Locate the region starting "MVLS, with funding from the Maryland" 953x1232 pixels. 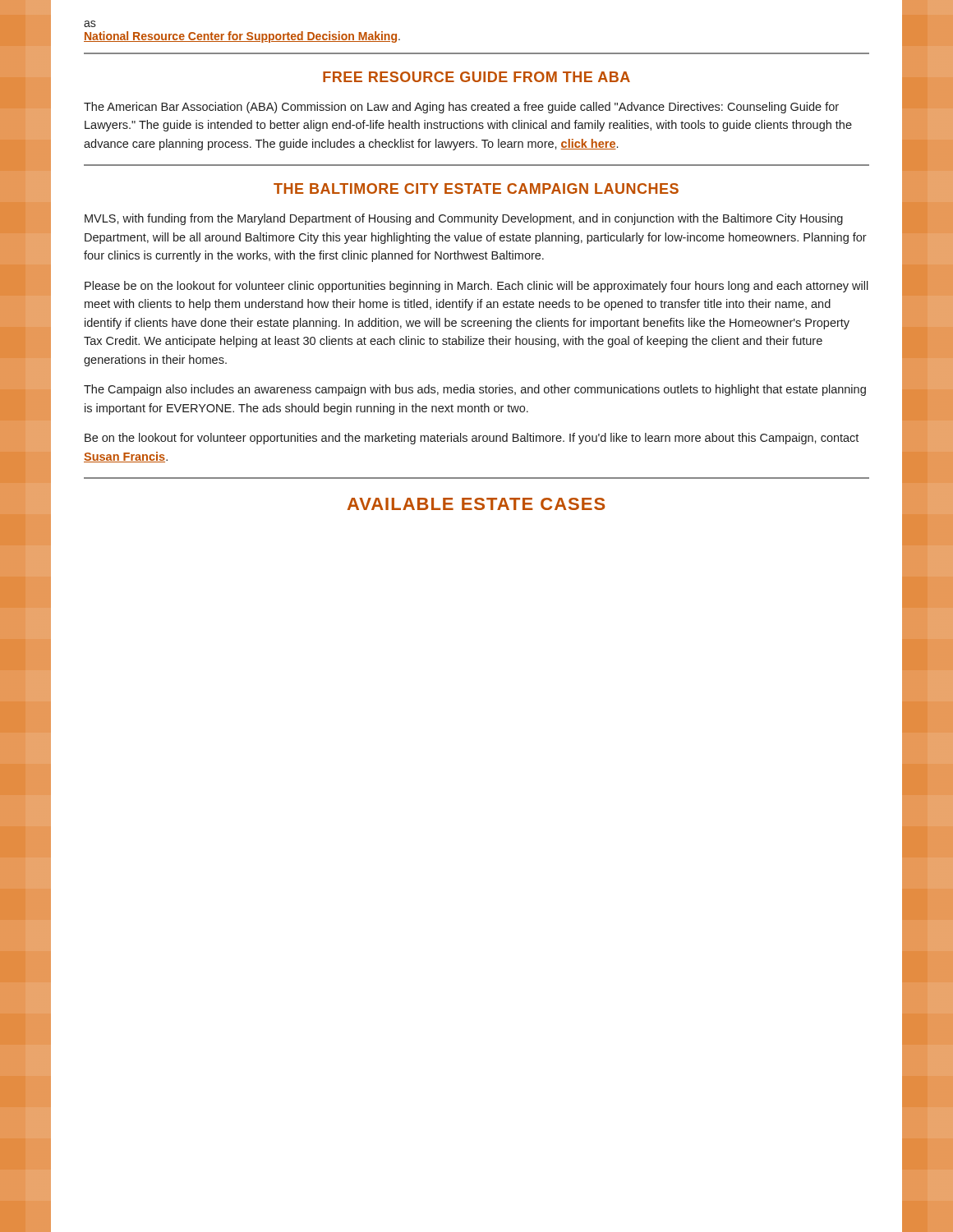(x=475, y=237)
